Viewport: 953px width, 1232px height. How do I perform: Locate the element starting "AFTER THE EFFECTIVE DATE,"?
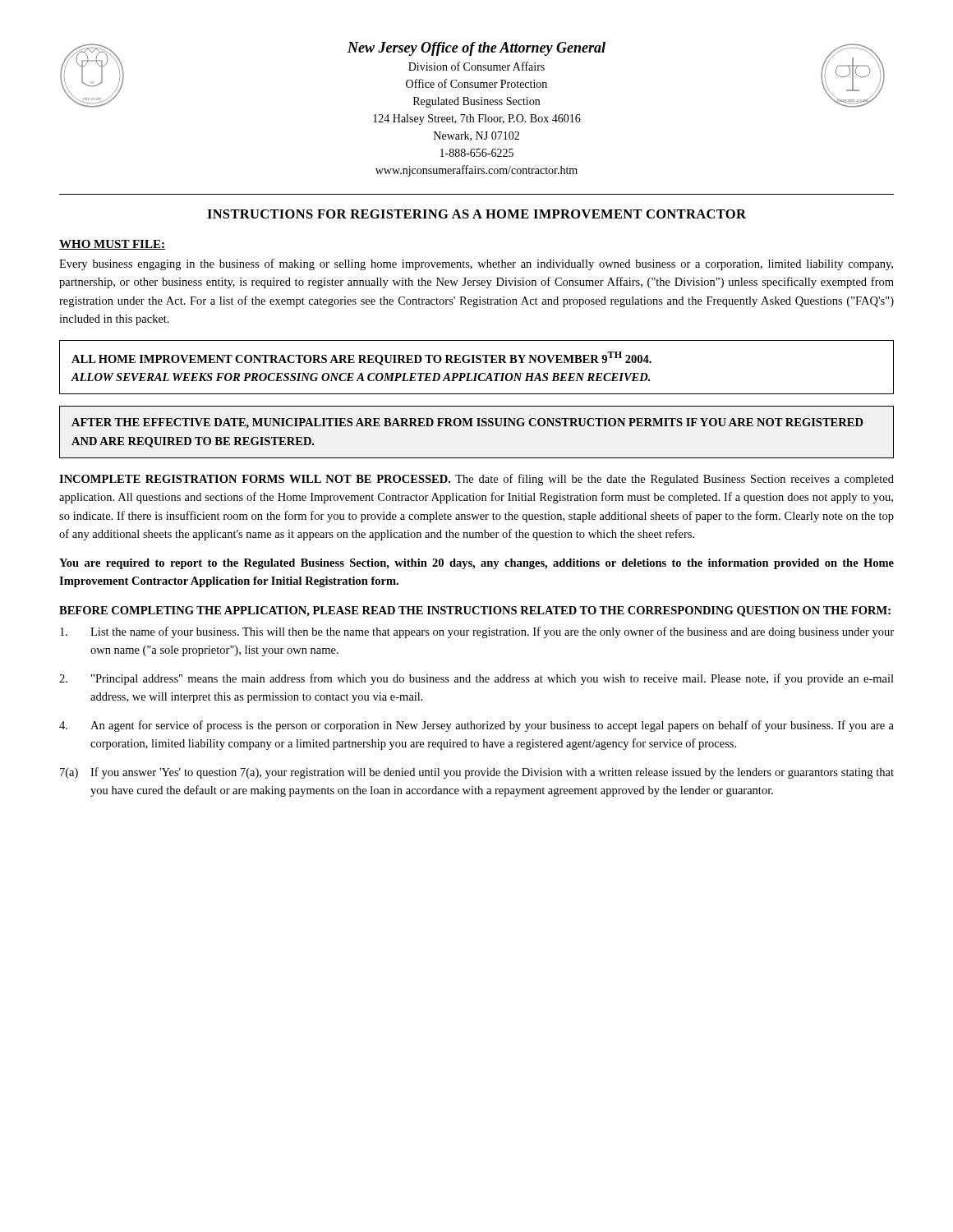(467, 431)
